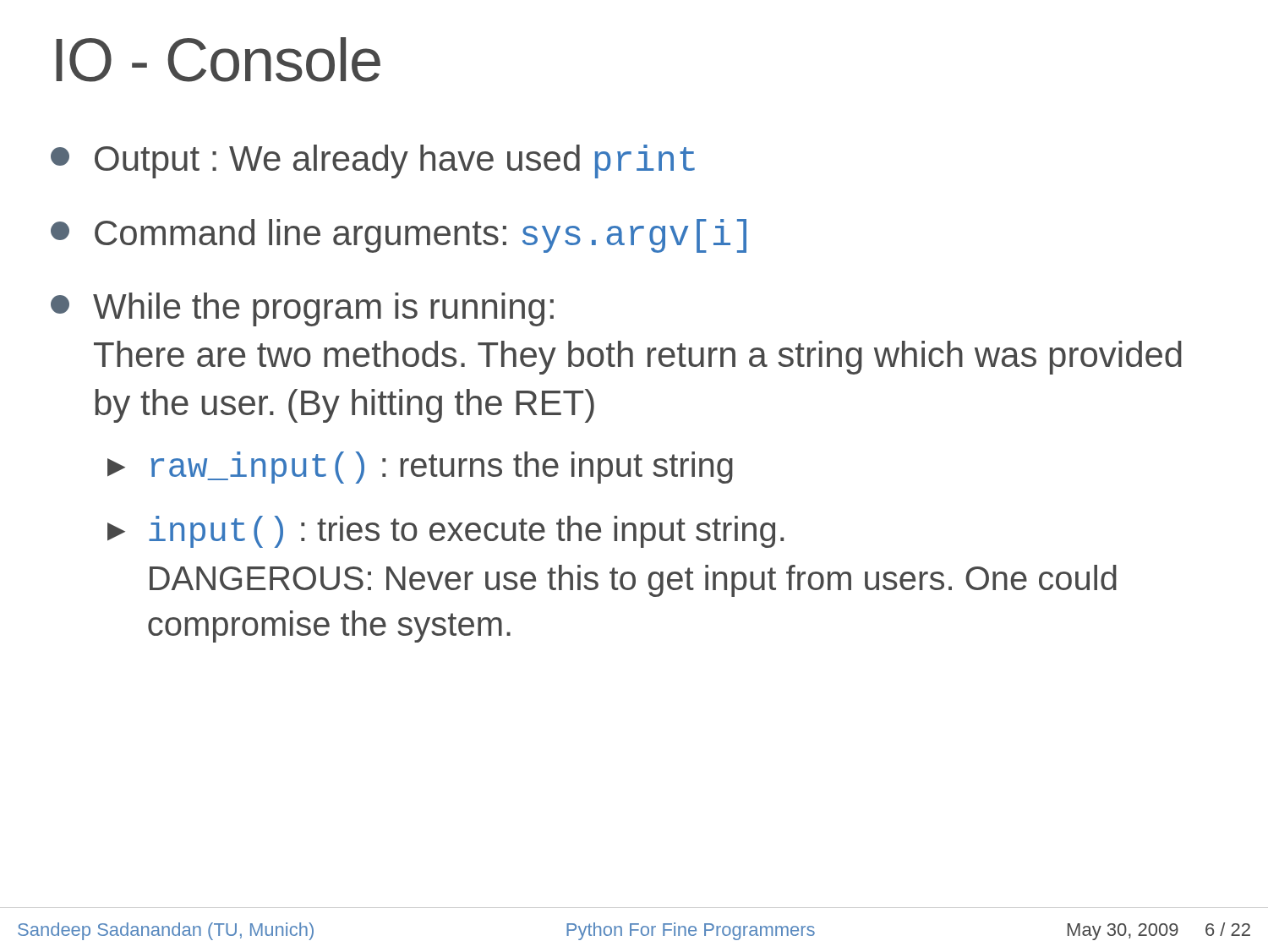Locate the list item that reads "Output : We"
This screenshot has width=1268, height=952.
634,161
